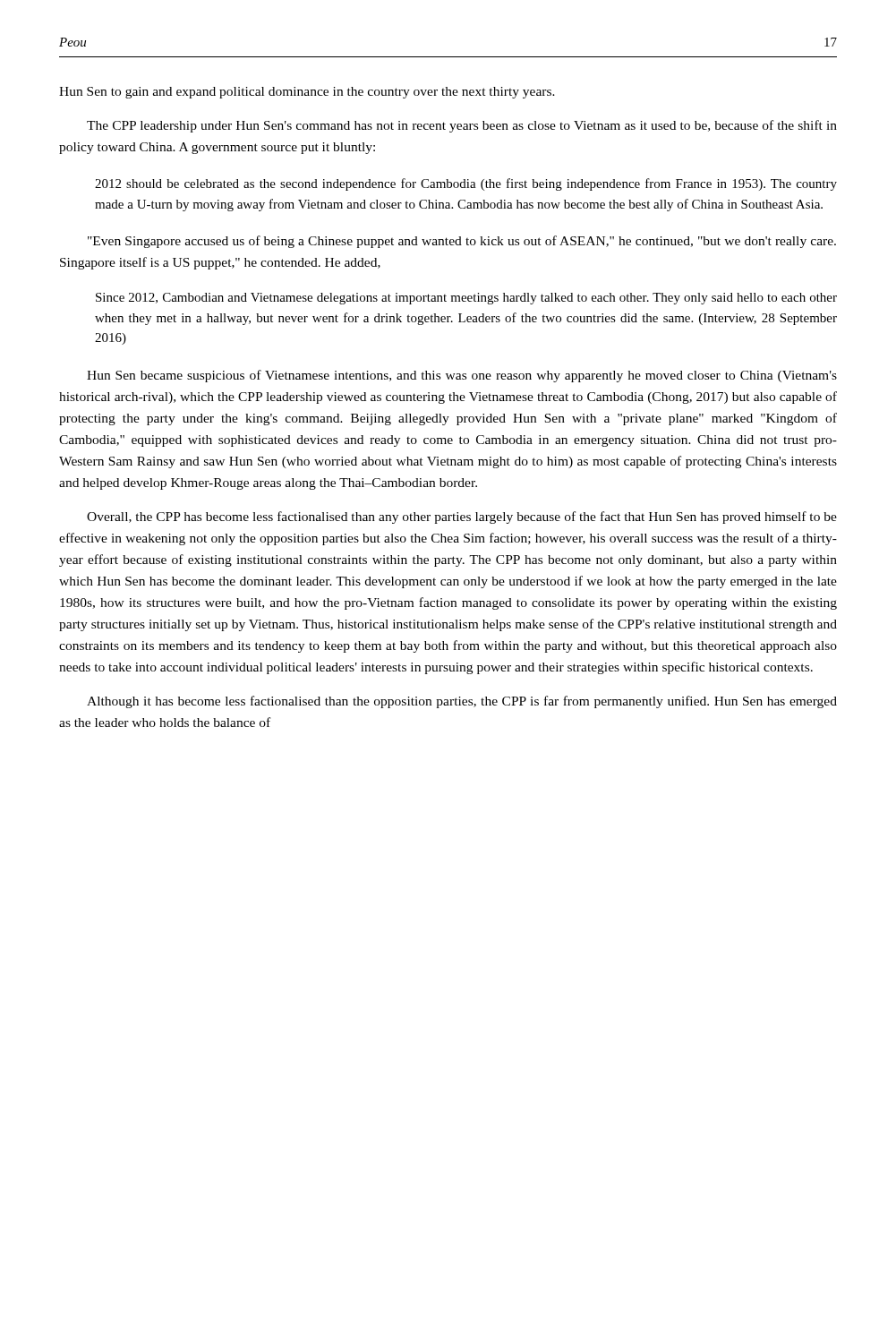Where is the passage that starts "2012 should be celebrated as"?

(x=466, y=194)
